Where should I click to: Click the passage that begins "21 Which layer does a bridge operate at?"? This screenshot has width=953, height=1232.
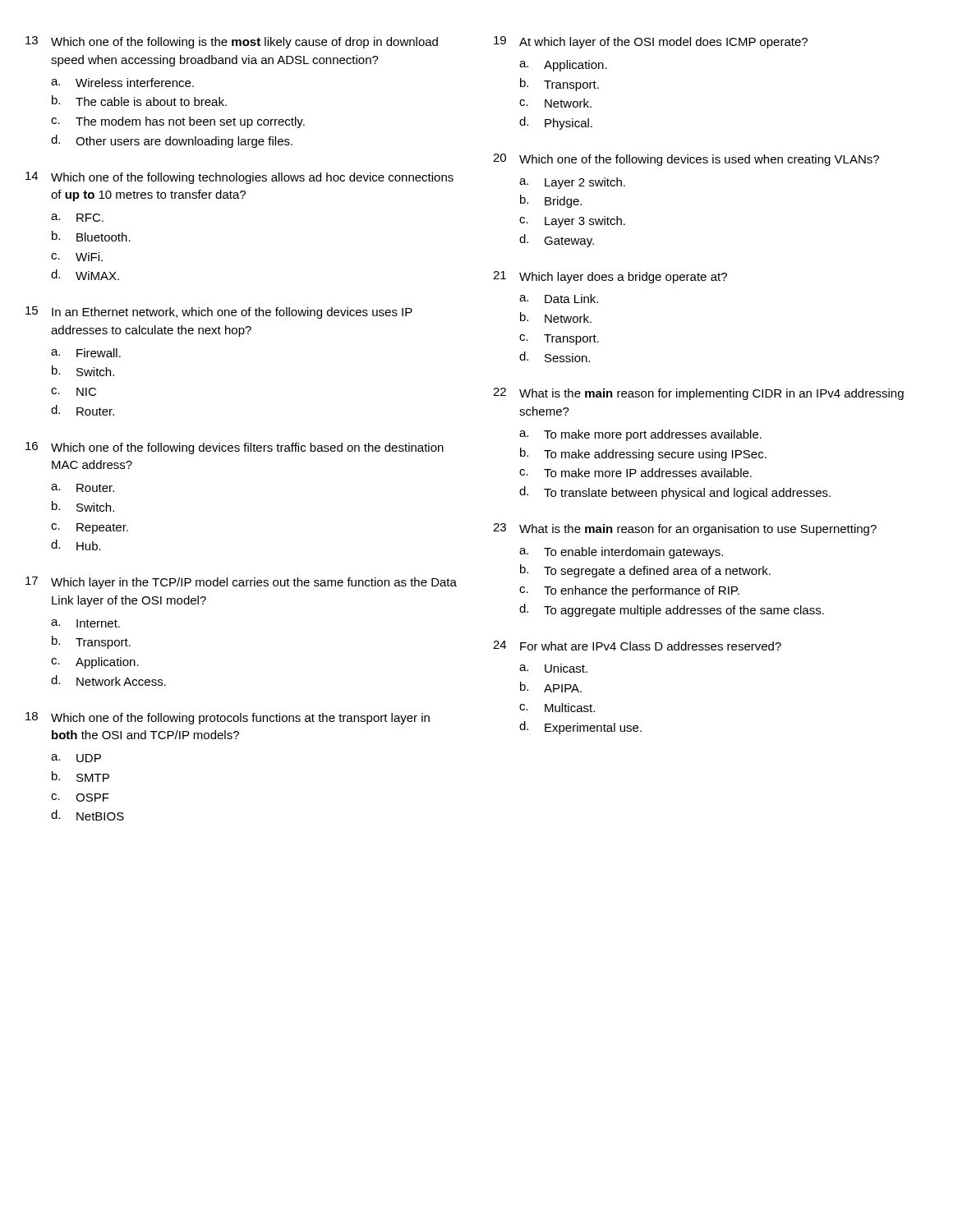[x=610, y=277]
